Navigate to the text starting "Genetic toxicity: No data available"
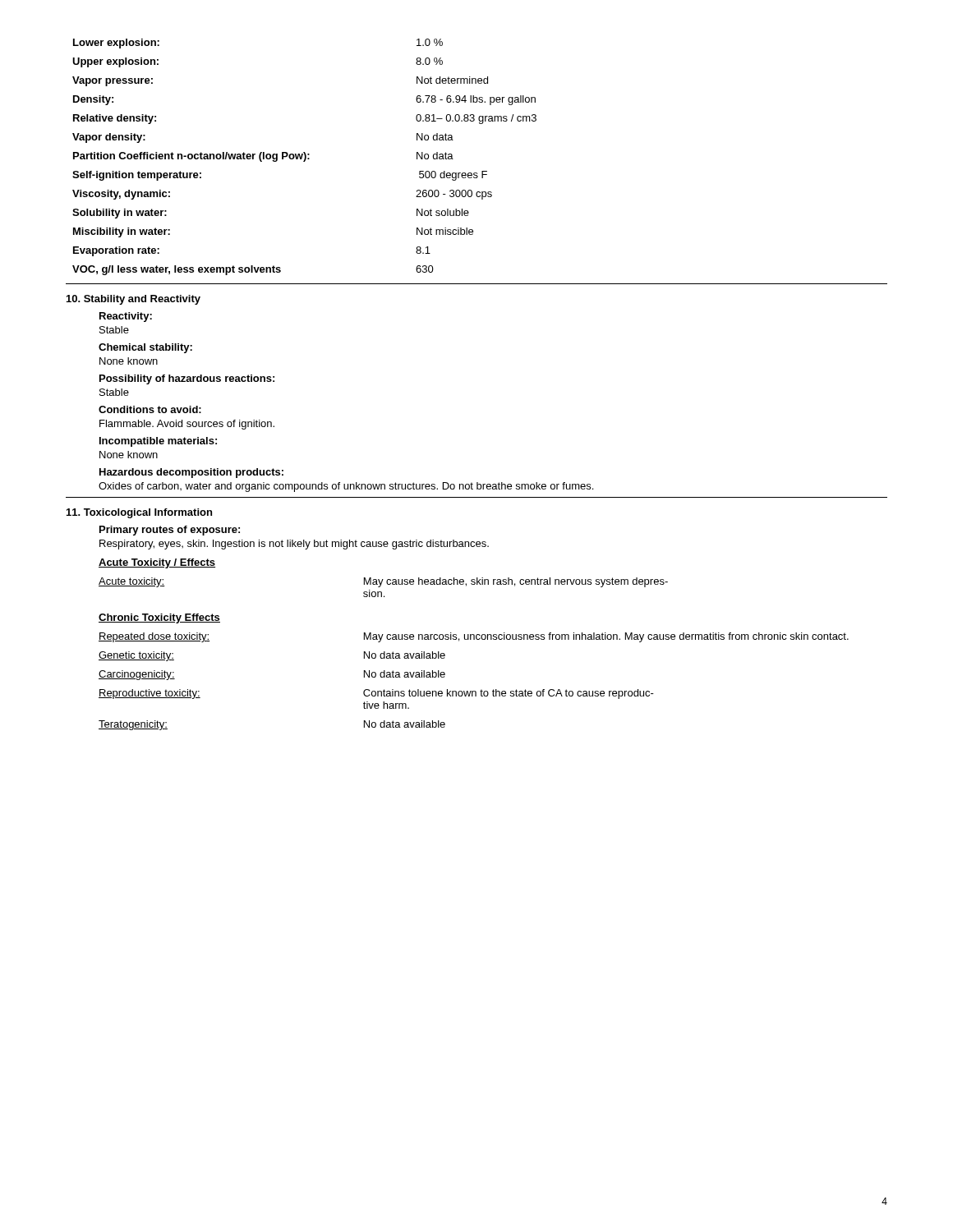This screenshot has width=953, height=1232. pyautogui.click(x=135, y=657)
